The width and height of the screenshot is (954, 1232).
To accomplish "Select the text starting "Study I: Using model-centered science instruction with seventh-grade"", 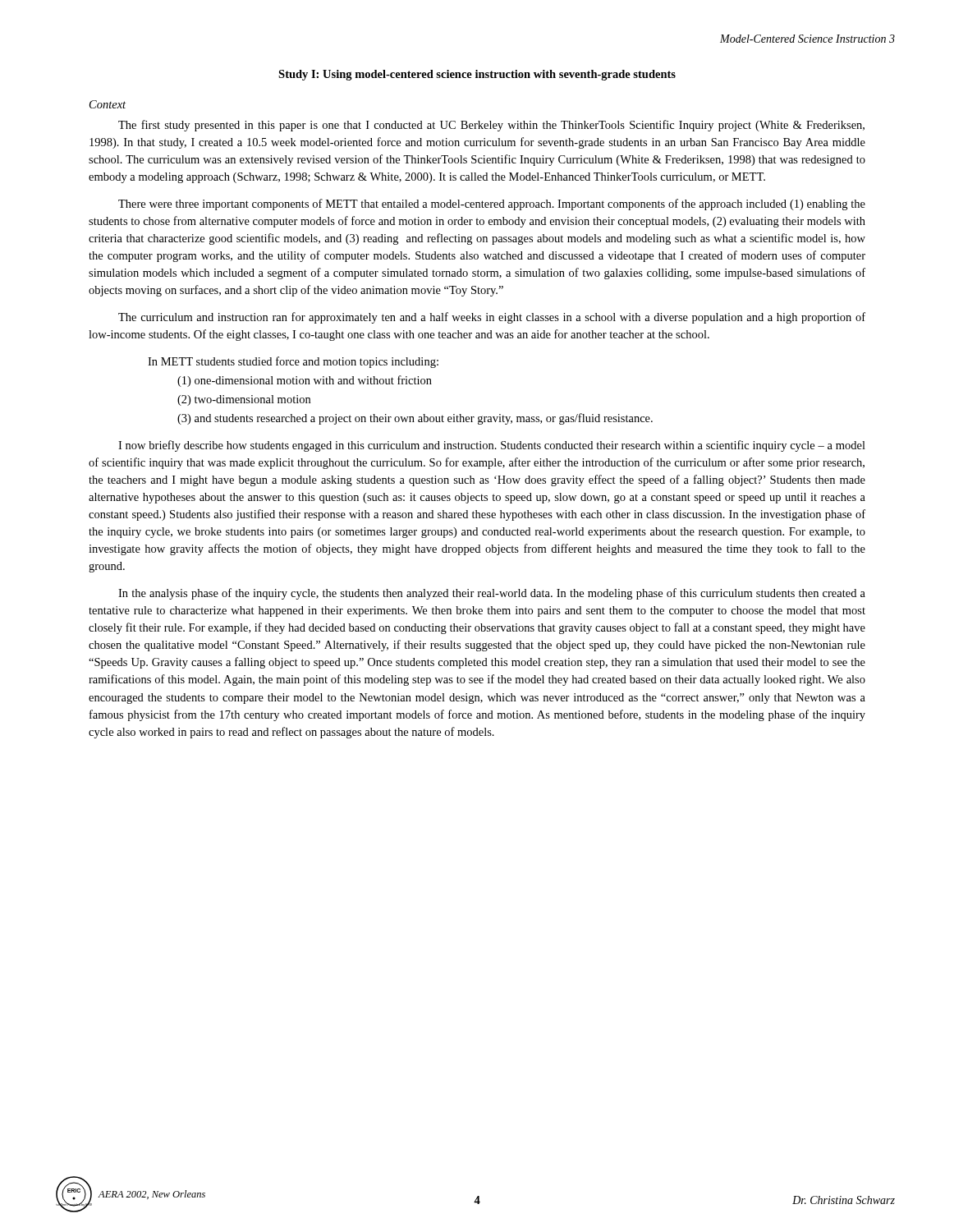I will [477, 74].
